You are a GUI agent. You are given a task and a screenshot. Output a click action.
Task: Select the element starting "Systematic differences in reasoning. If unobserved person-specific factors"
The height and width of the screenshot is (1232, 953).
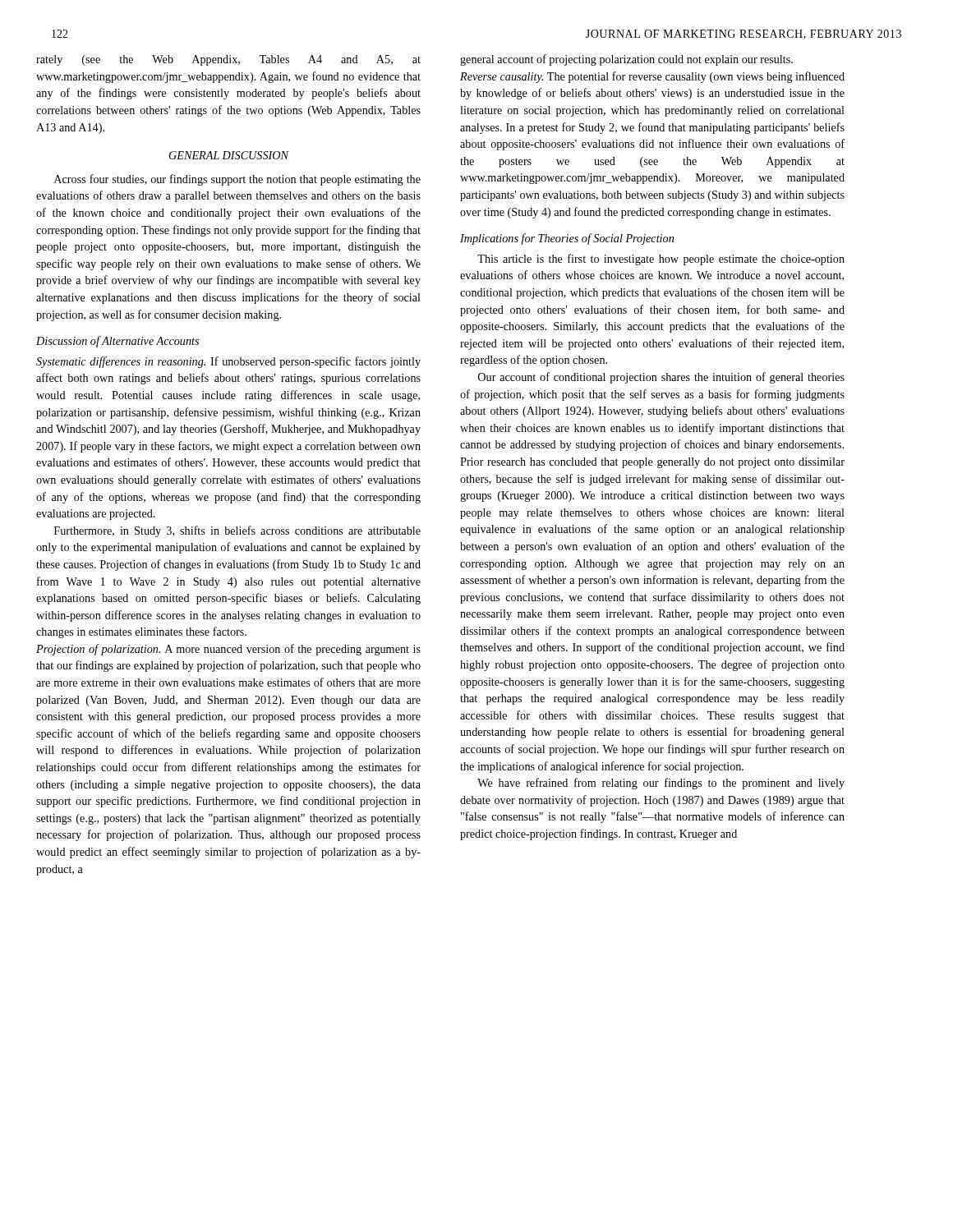[x=228, y=438]
